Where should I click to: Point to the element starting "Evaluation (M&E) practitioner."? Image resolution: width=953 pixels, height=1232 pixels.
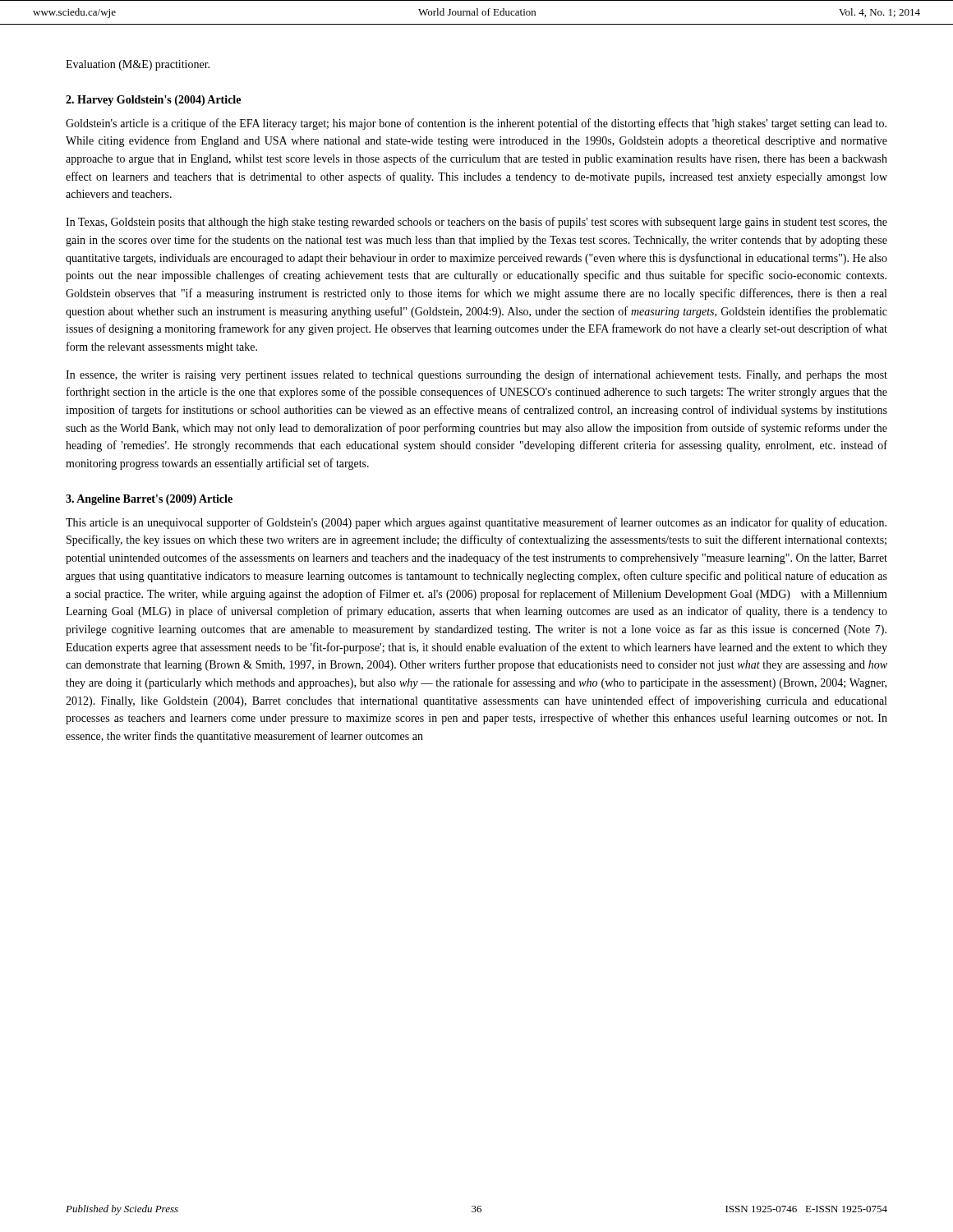(x=138, y=64)
